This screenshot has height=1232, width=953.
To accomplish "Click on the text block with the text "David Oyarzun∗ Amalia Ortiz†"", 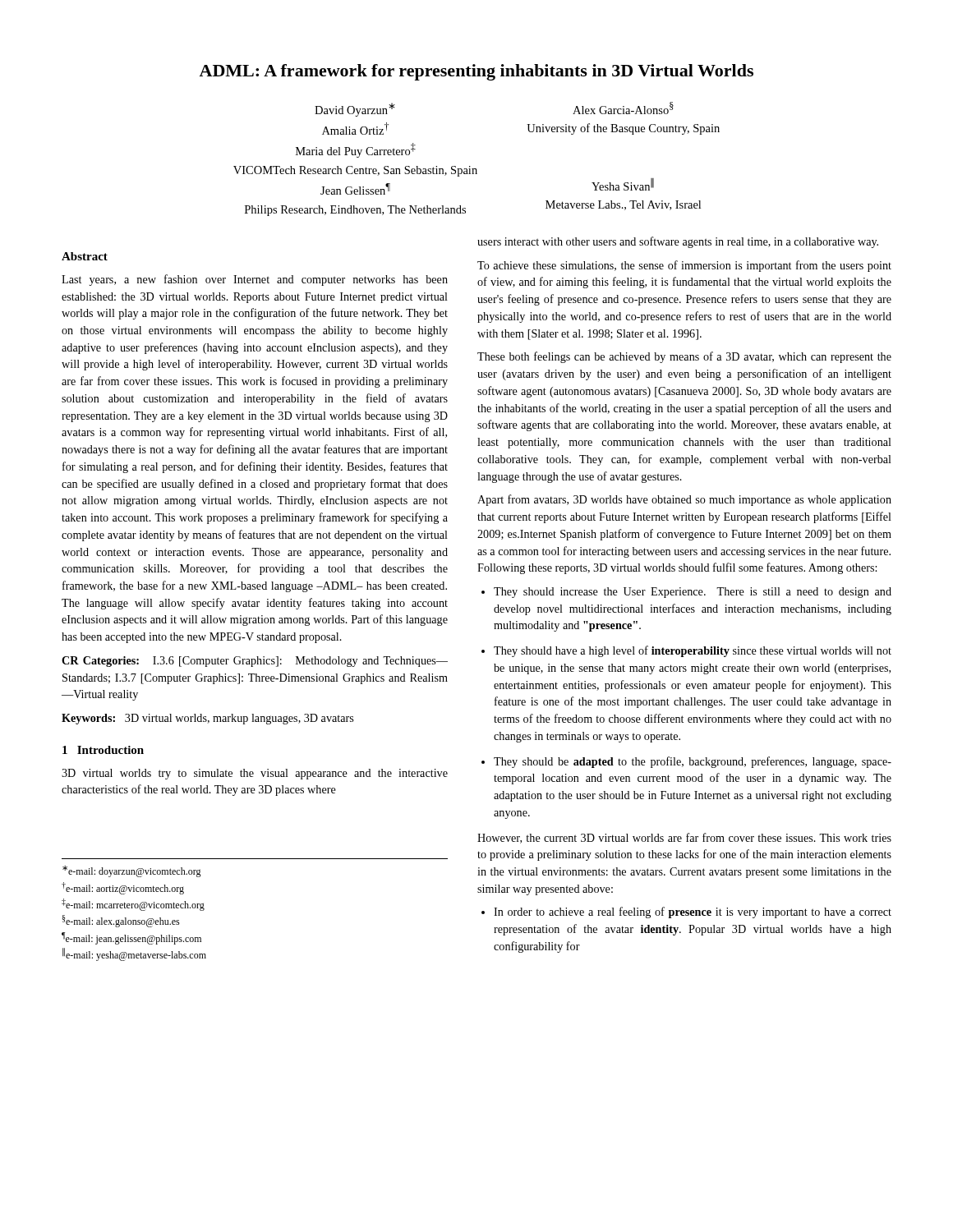I will point(476,158).
